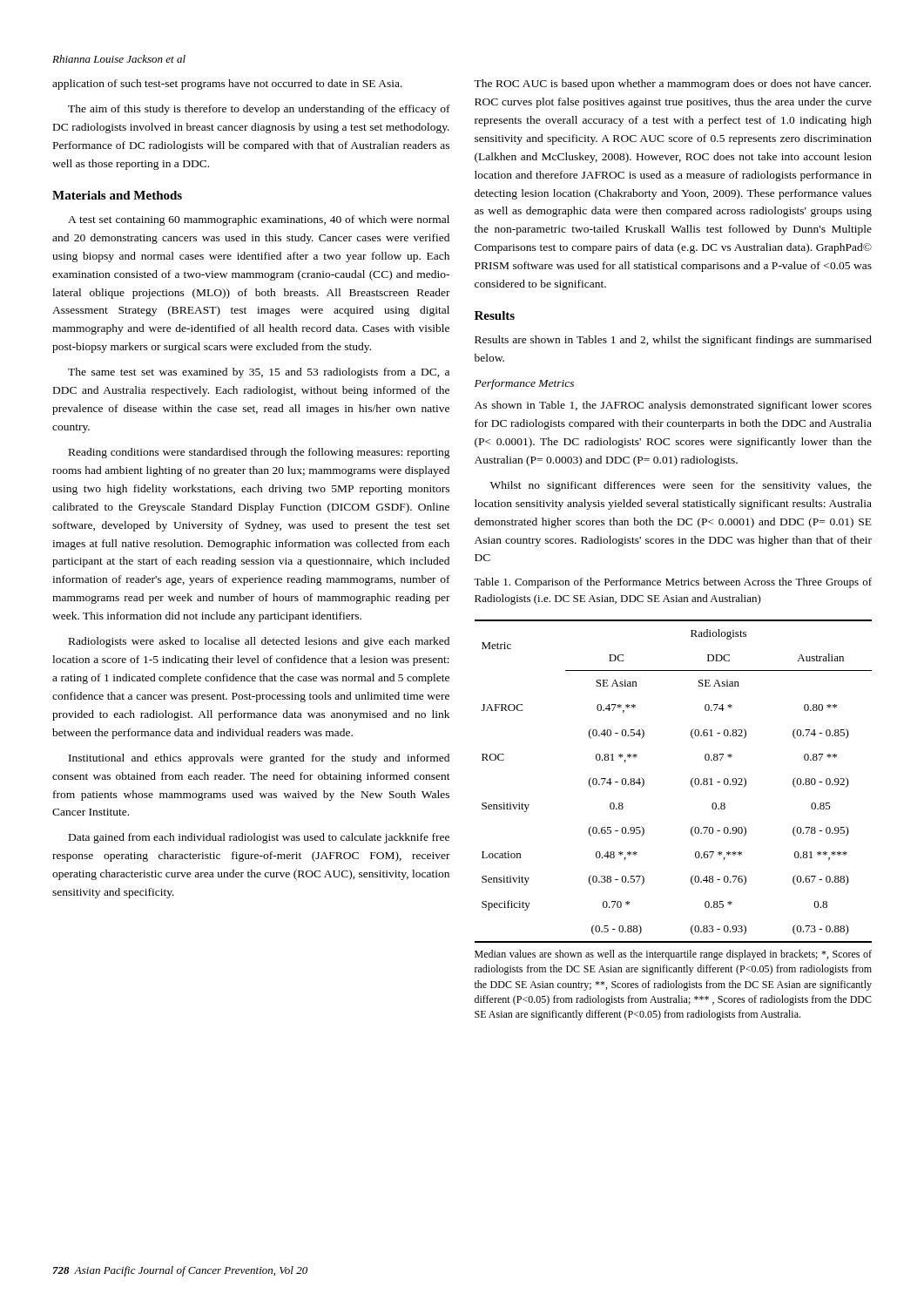The width and height of the screenshot is (924, 1307).
Task: Click on the section header containing "Materials and Methods"
Action: click(117, 195)
